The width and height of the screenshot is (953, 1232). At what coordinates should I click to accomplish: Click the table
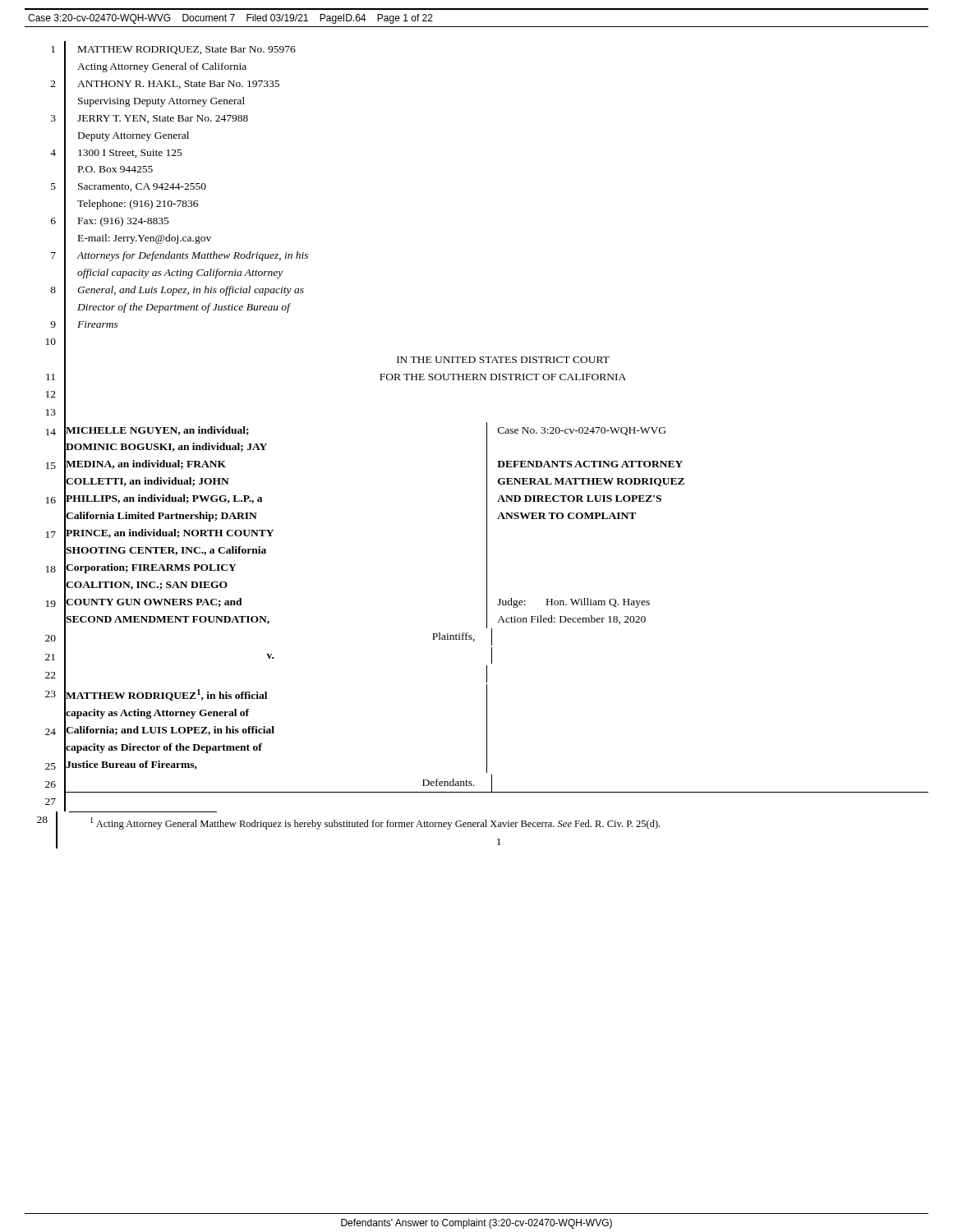point(476,608)
